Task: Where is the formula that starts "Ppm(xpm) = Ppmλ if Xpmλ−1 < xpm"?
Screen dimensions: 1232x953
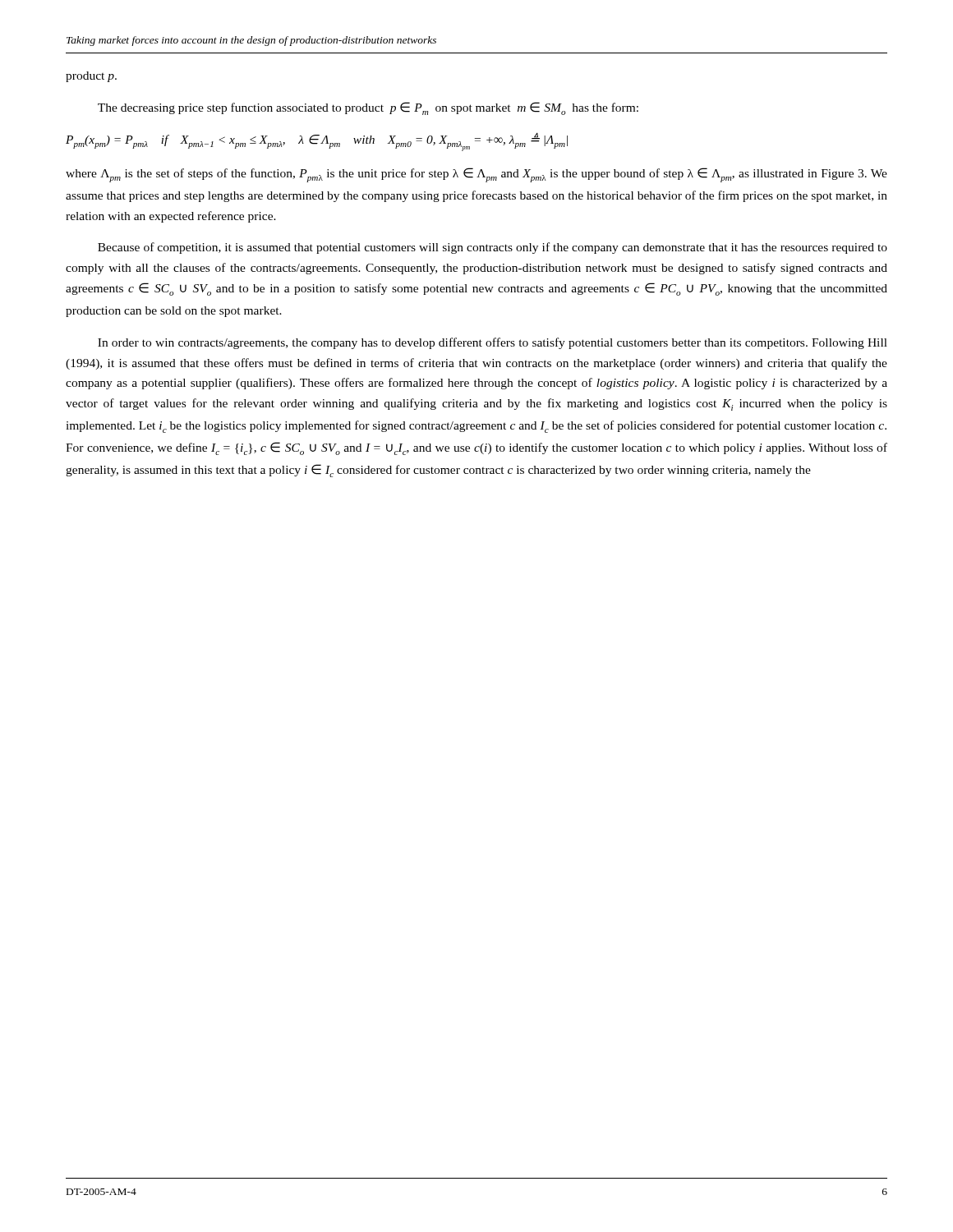Action: (317, 142)
